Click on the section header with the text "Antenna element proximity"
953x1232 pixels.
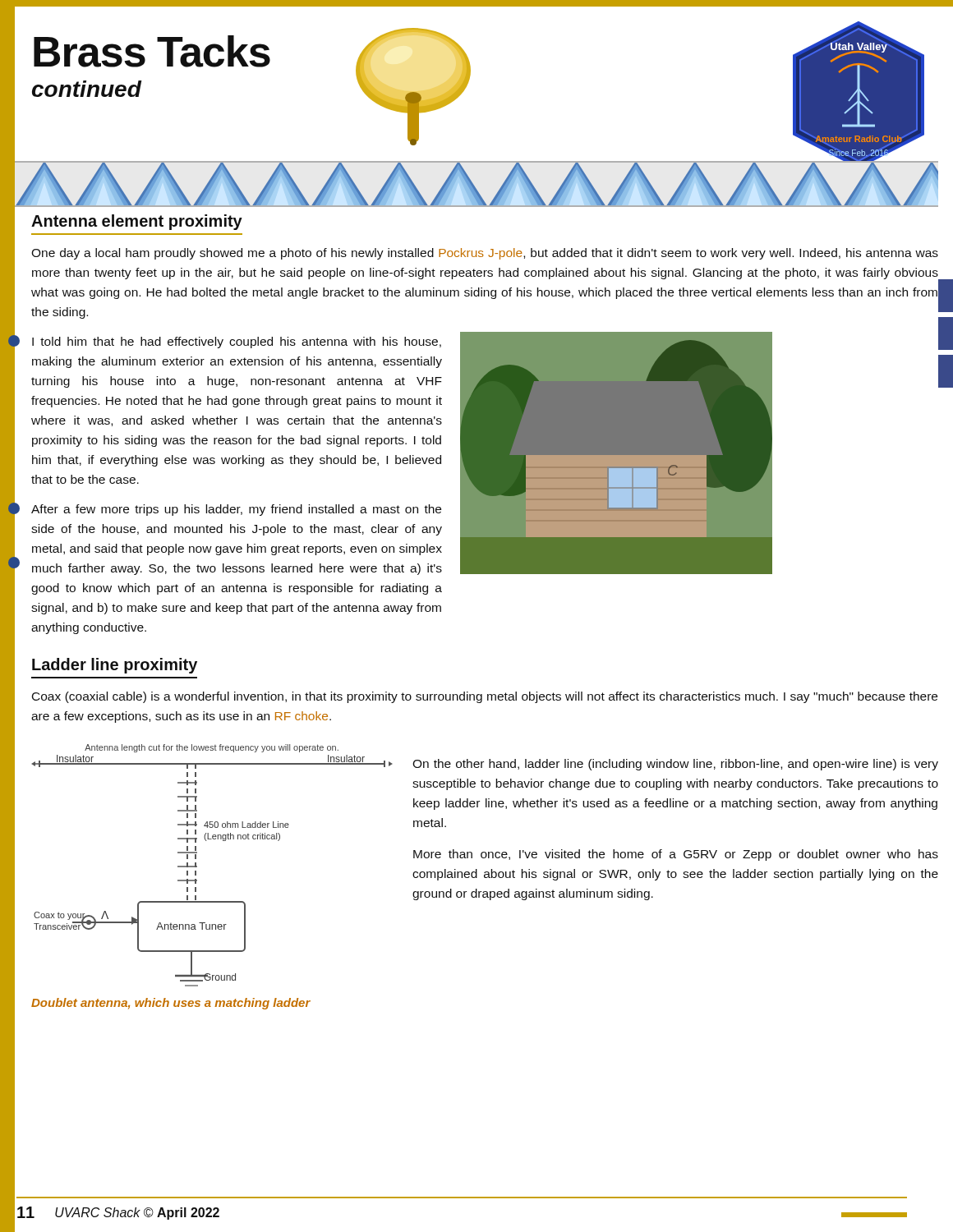coord(137,221)
